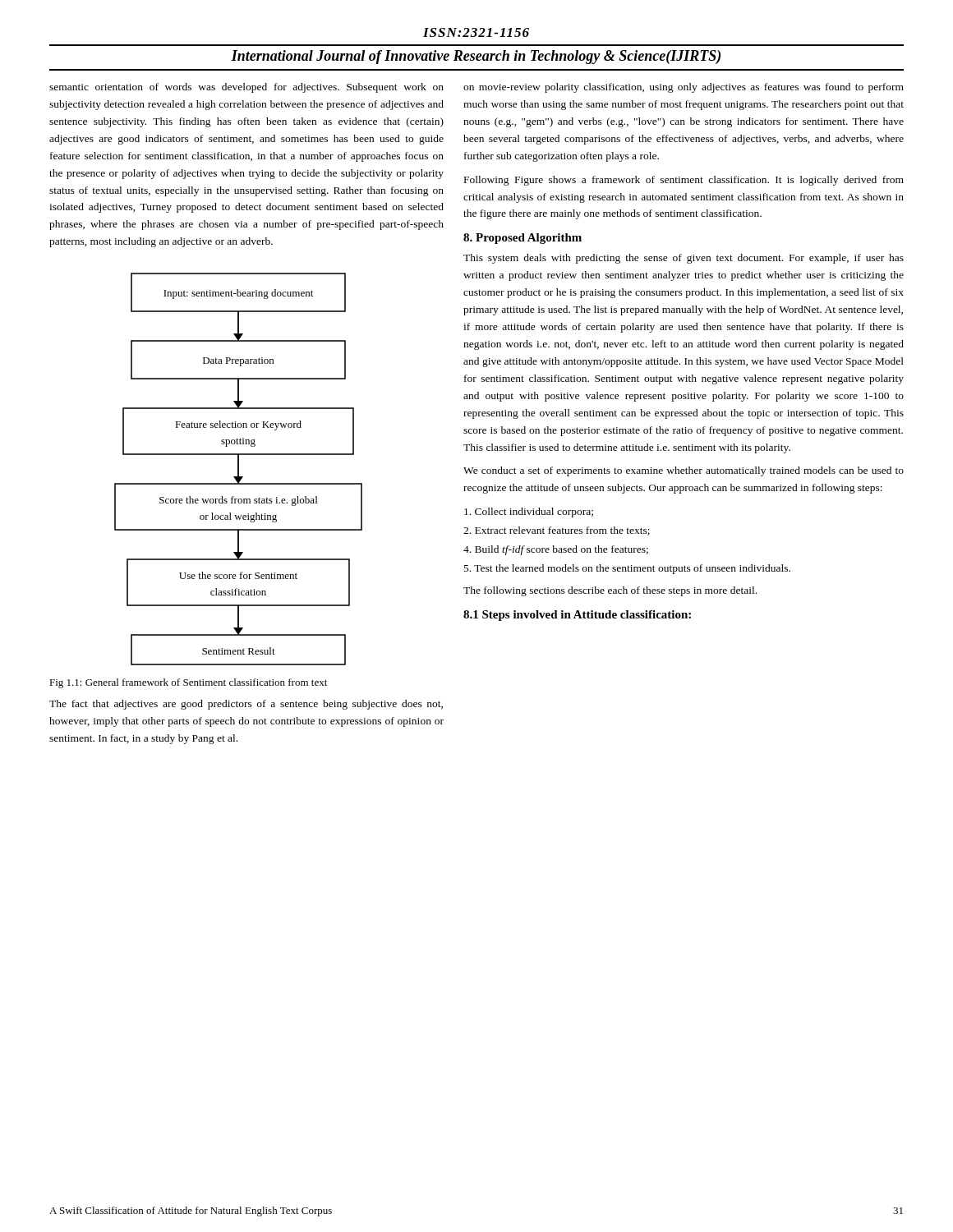Select a caption
Image resolution: width=953 pixels, height=1232 pixels.
point(188,682)
